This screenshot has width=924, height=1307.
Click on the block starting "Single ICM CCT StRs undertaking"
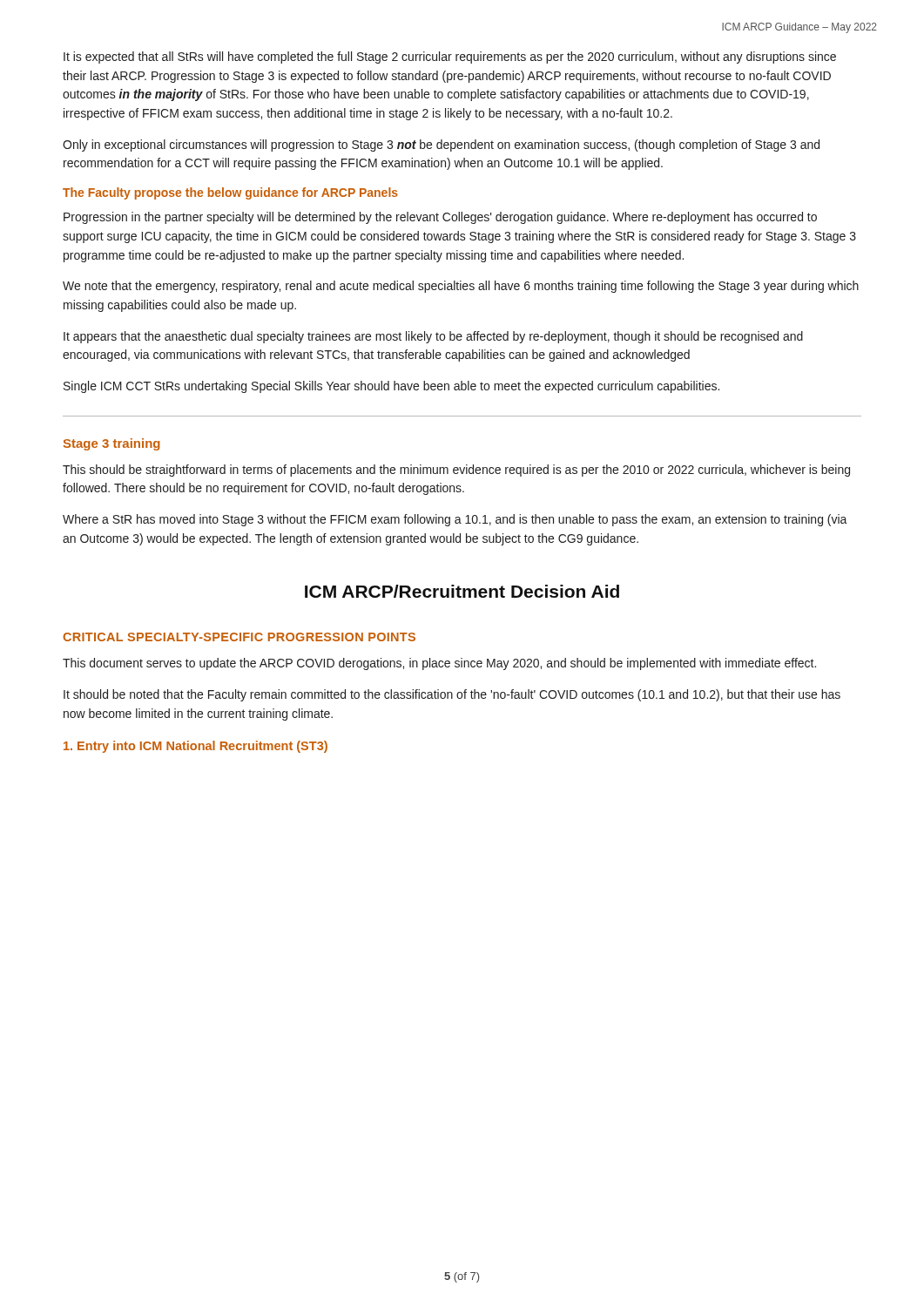[392, 386]
